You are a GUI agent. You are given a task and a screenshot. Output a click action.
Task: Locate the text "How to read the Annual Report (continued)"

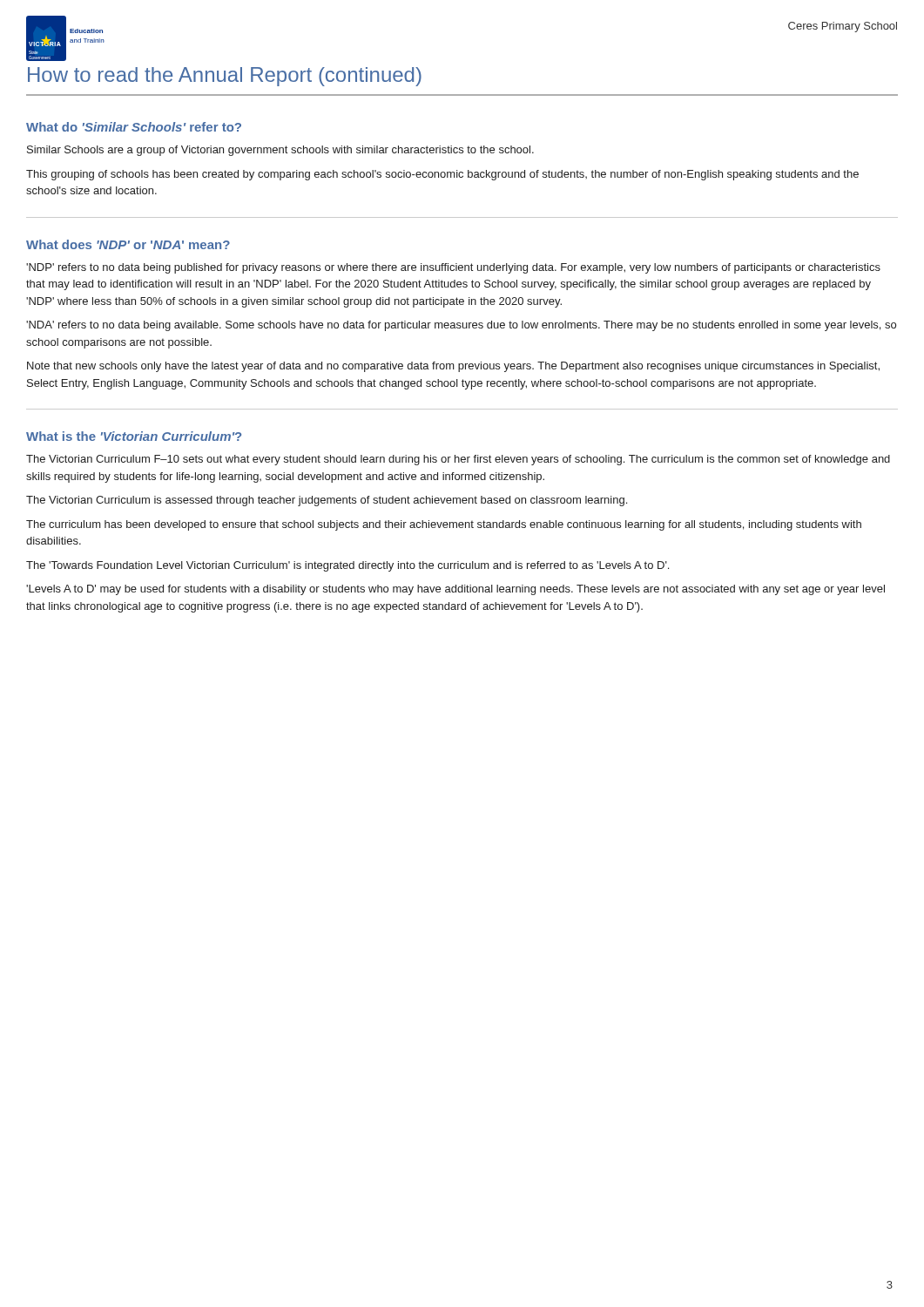pos(225,77)
